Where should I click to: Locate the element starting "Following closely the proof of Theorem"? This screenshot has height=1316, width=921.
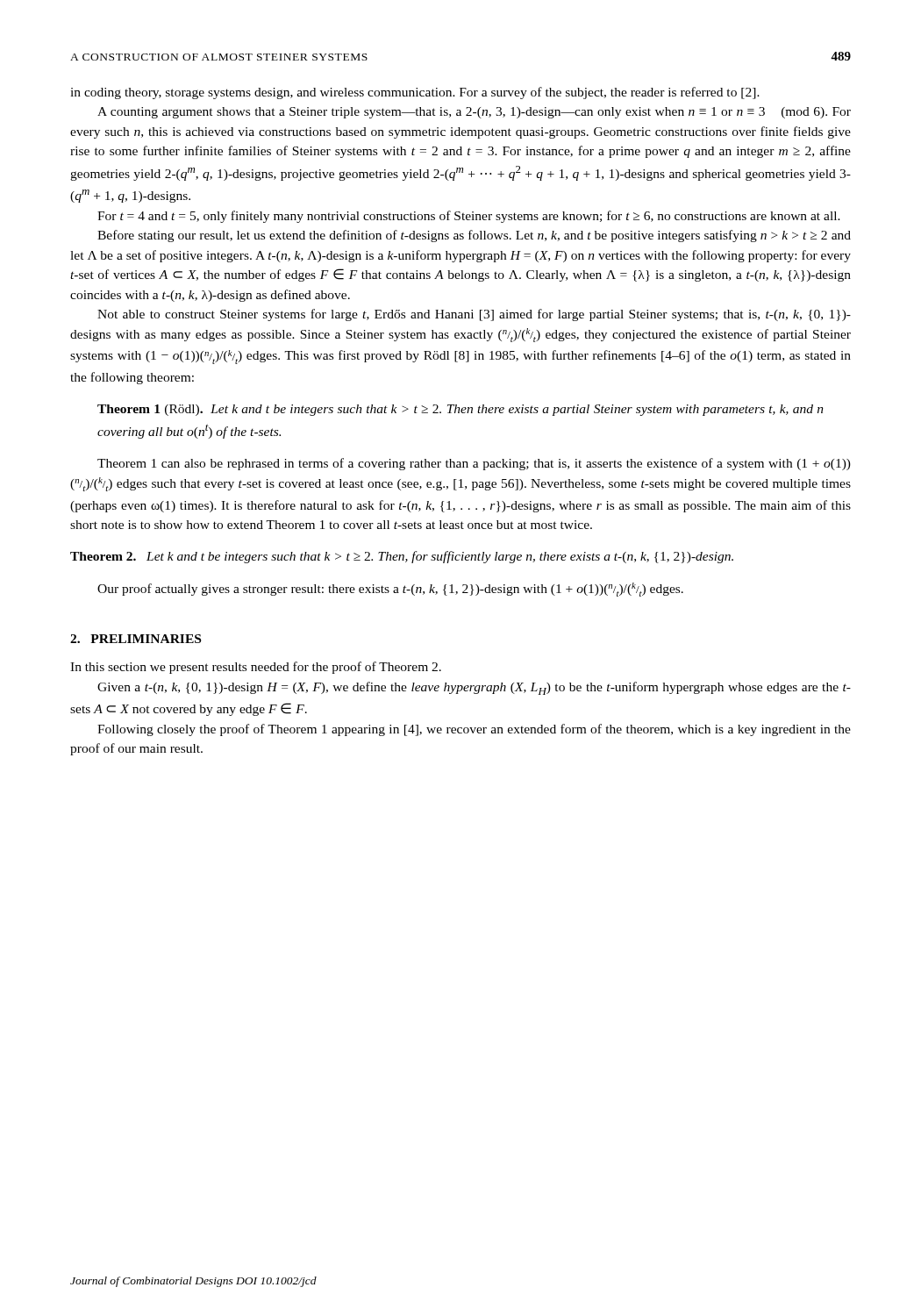coord(460,739)
